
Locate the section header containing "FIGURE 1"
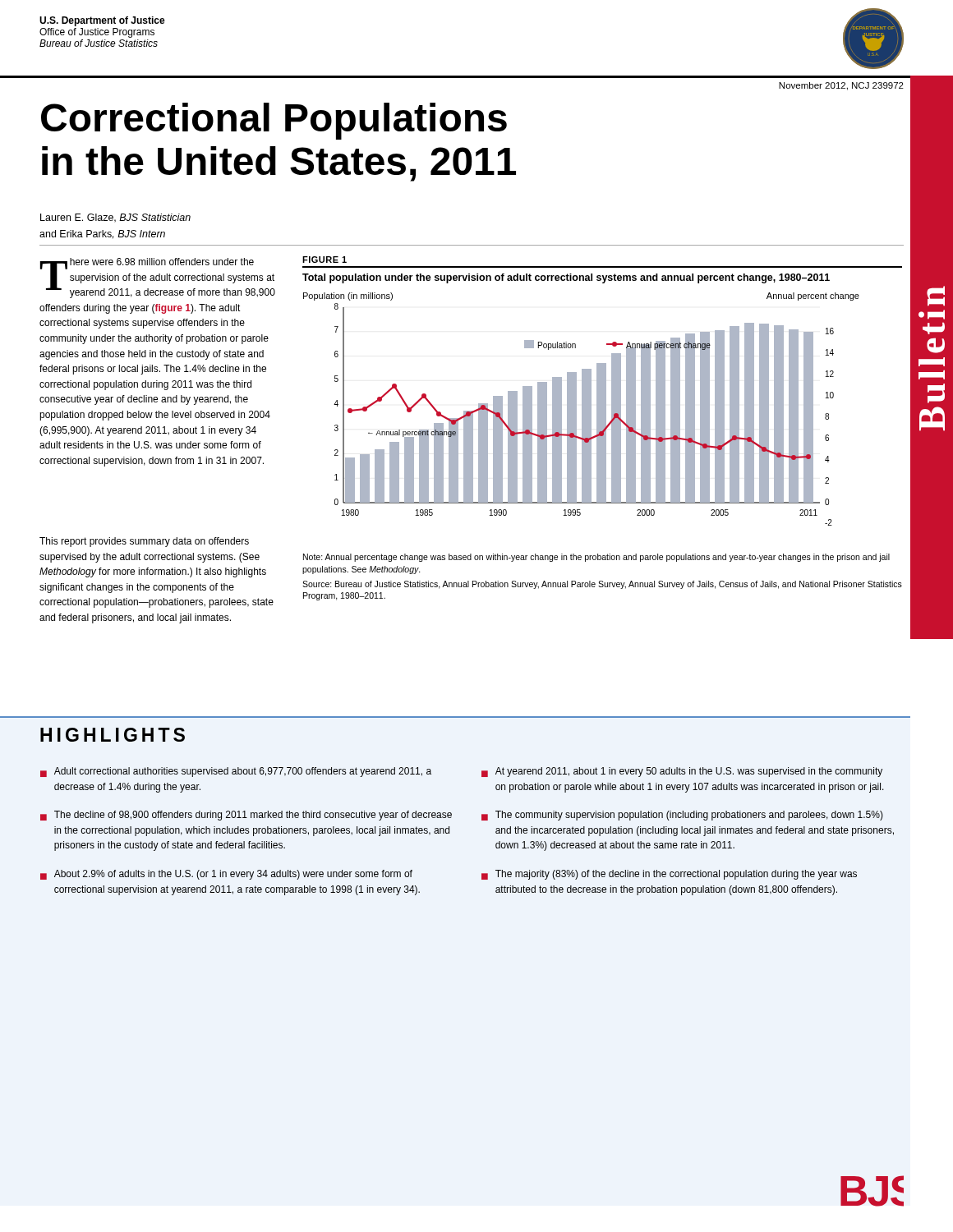pos(325,260)
